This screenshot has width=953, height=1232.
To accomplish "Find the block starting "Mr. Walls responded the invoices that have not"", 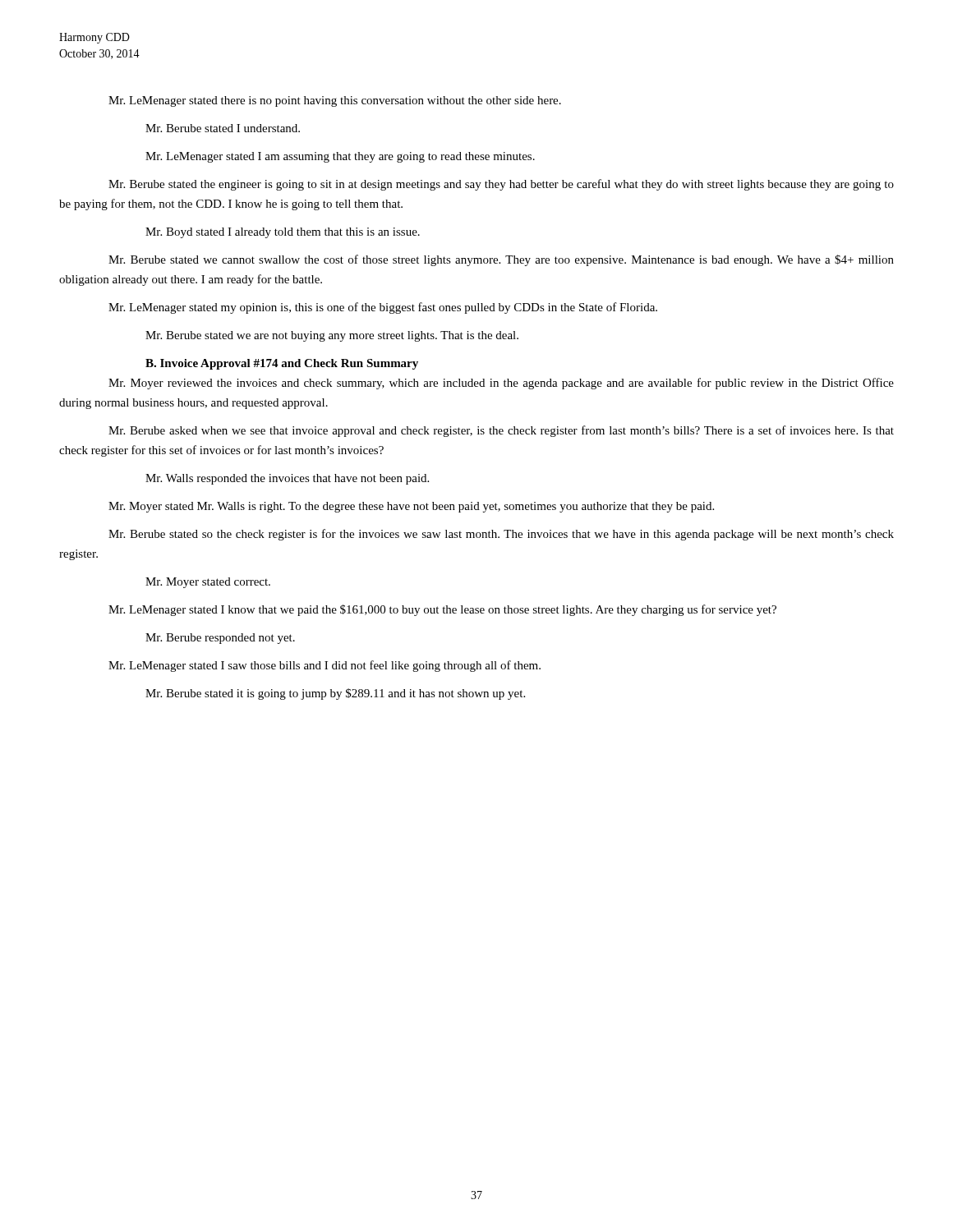I will tap(288, 478).
